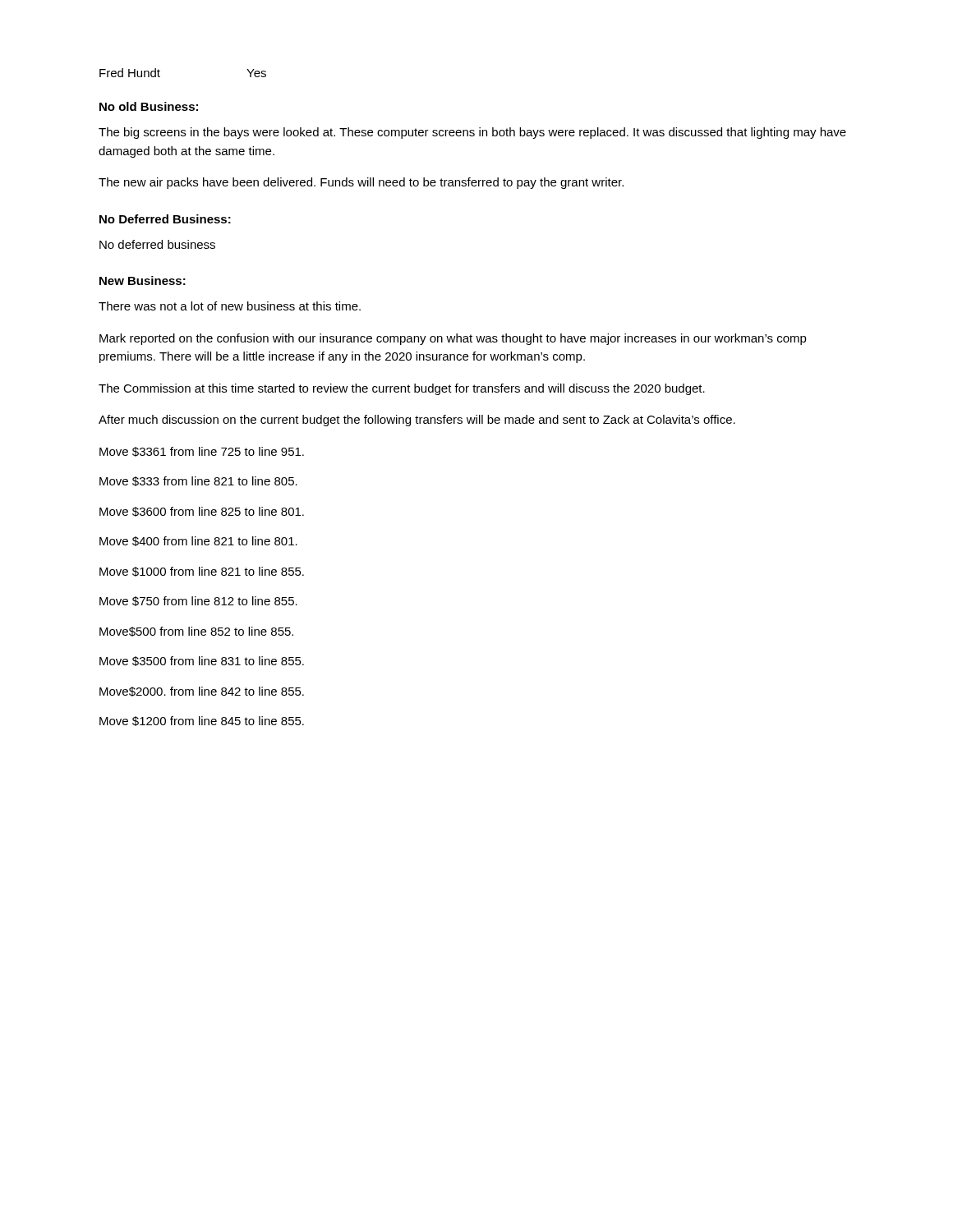Locate the text starting "Move $3500 from line 831 to line 855."
This screenshot has height=1232, width=953.
[x=202, y=661]
